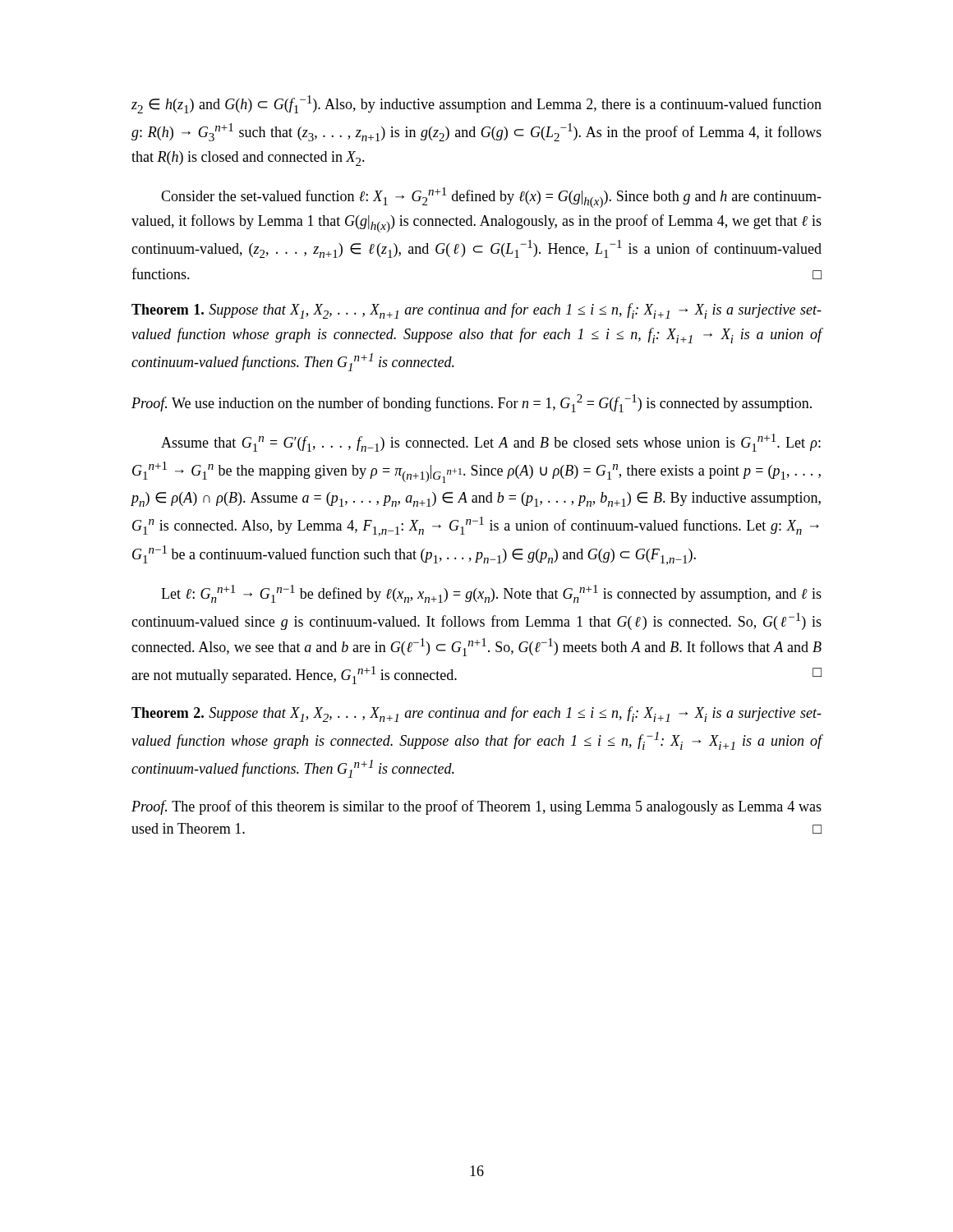
Task: Point to the region starting "z2 ∈ h(z1) and G(h) ⊂"
Action: tap(476, 188)
